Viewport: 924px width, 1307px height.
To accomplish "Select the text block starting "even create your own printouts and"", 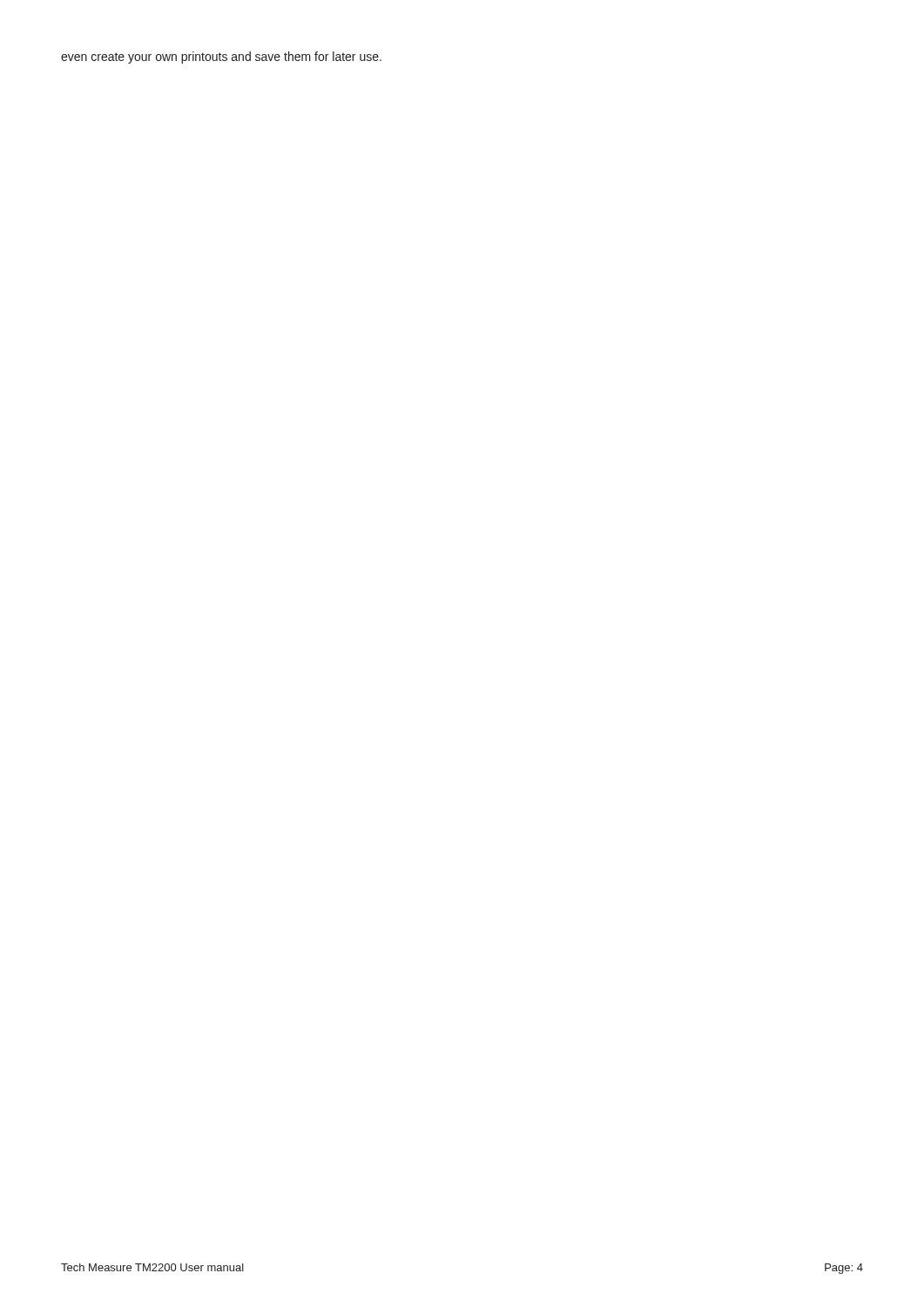I will 222,57.
